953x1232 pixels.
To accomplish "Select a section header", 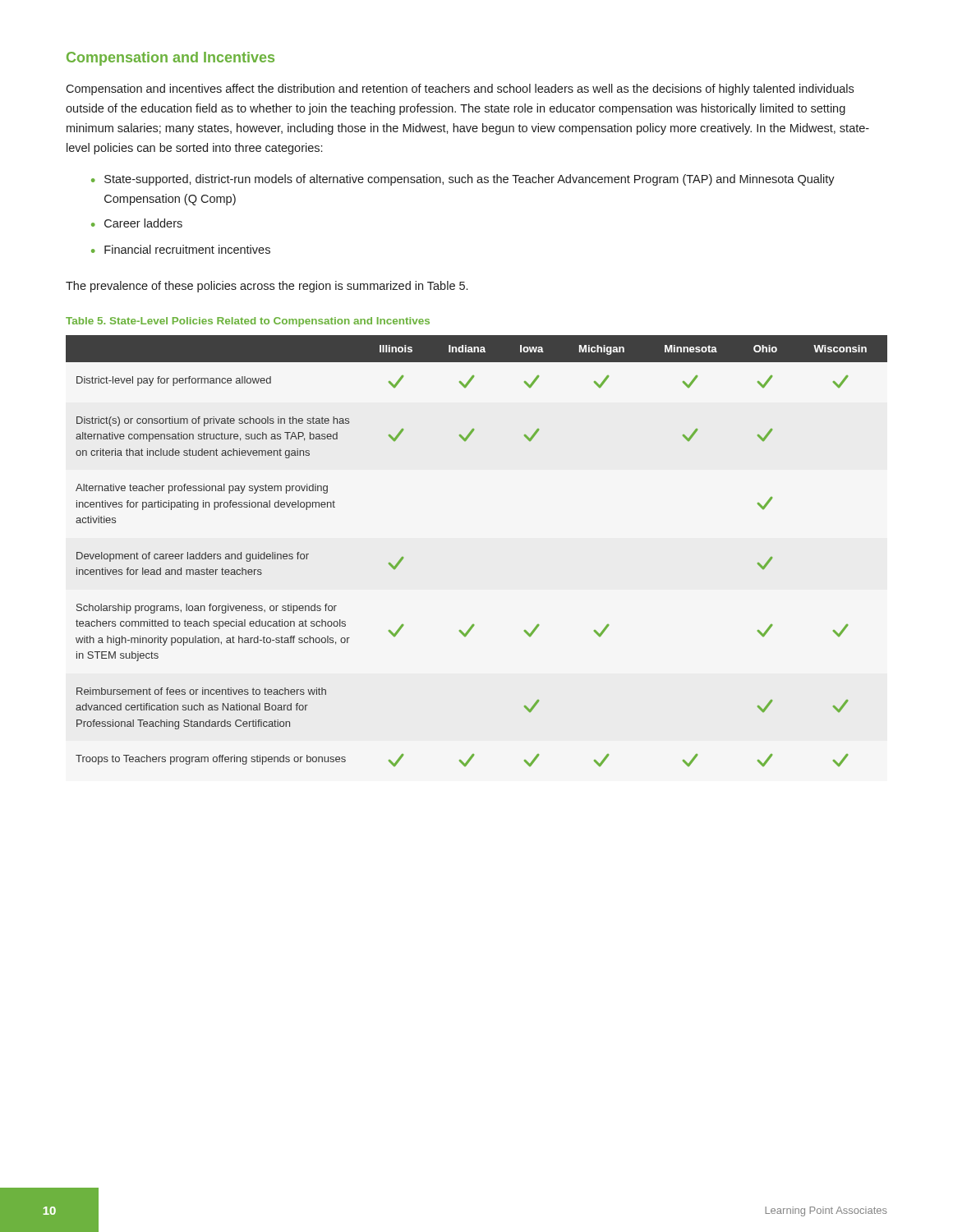I will (170, 57).
